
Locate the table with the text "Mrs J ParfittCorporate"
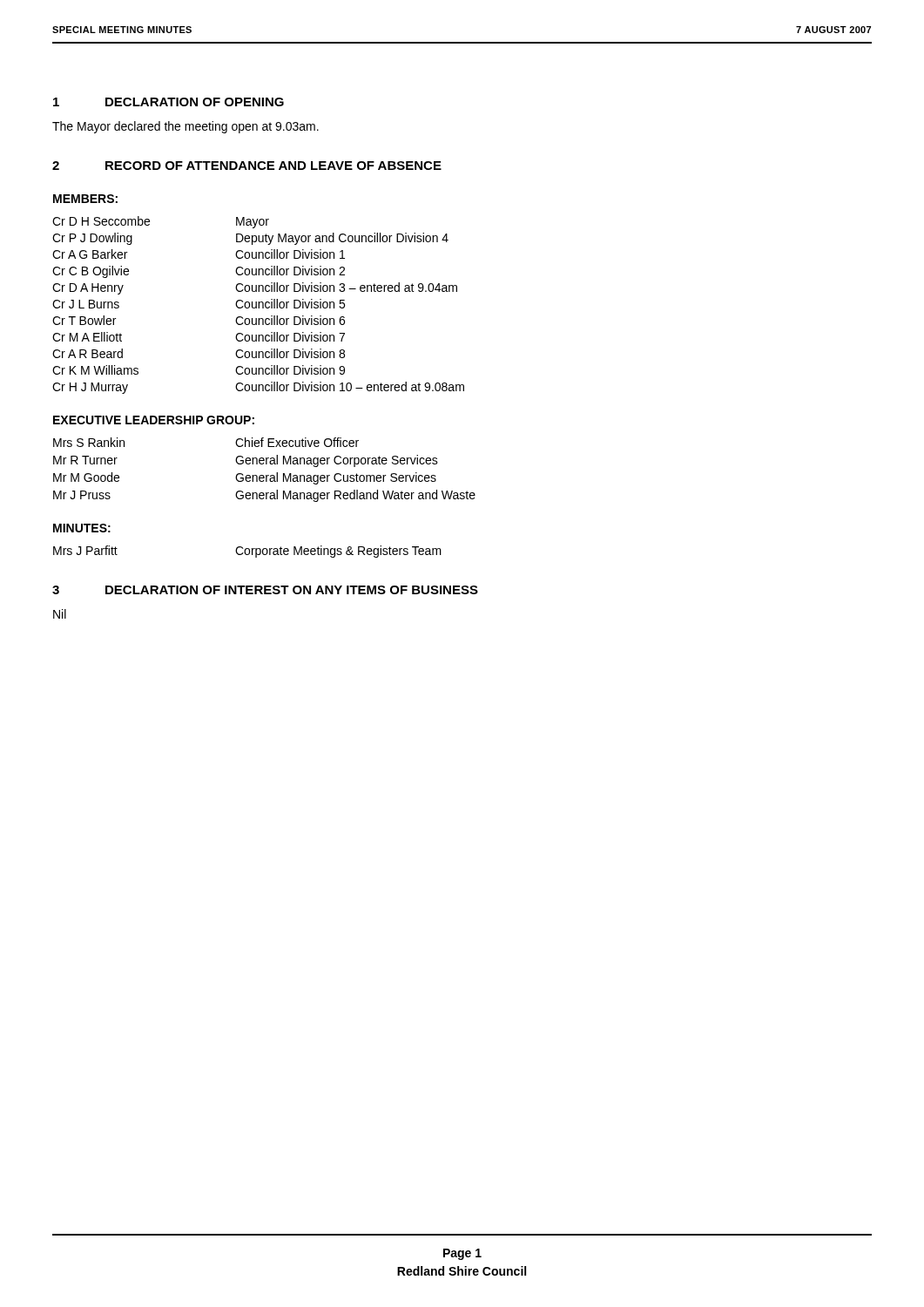point(462,551)
